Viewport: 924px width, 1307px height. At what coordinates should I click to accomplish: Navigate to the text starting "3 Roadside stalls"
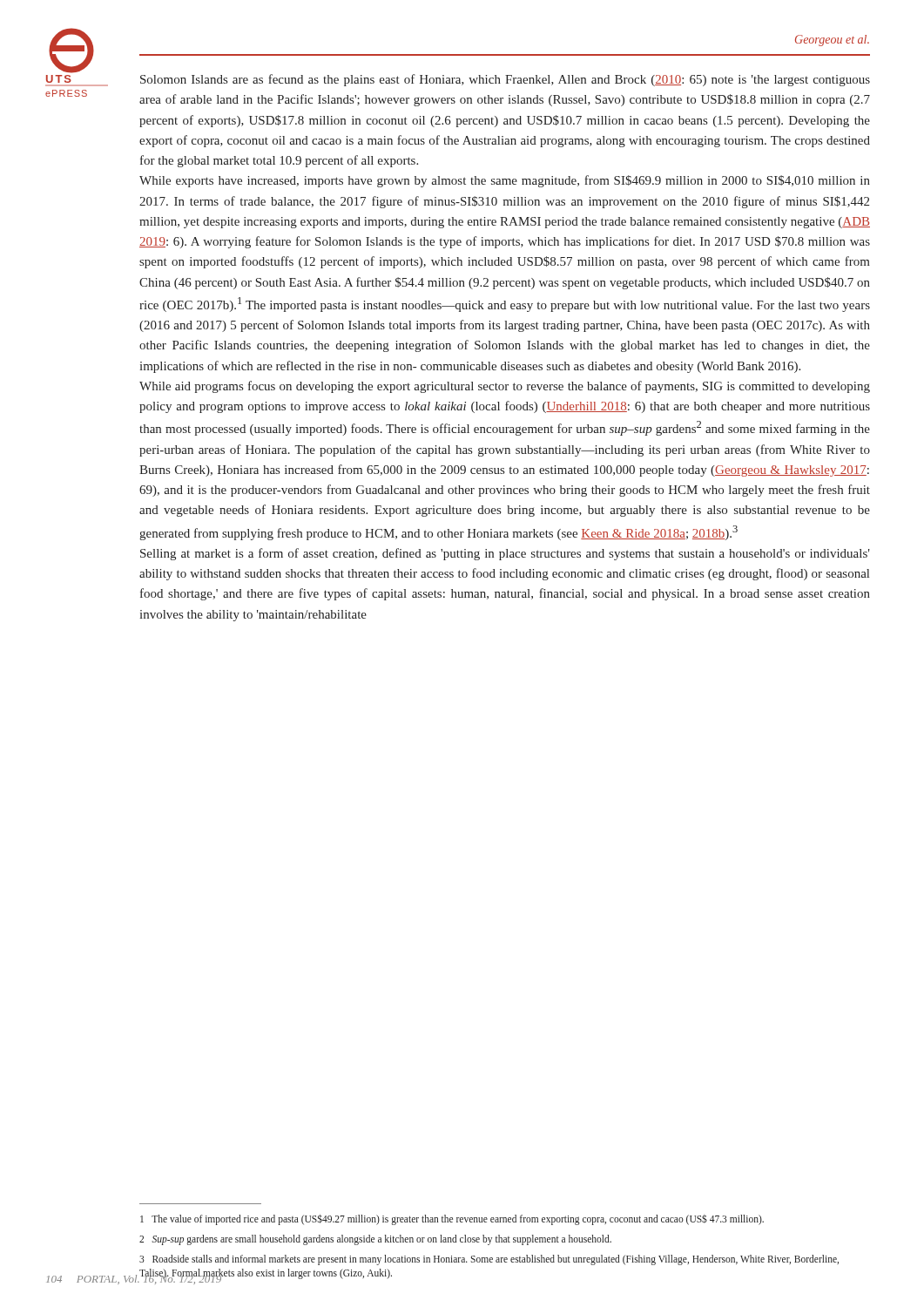[x=489, y=1266]
